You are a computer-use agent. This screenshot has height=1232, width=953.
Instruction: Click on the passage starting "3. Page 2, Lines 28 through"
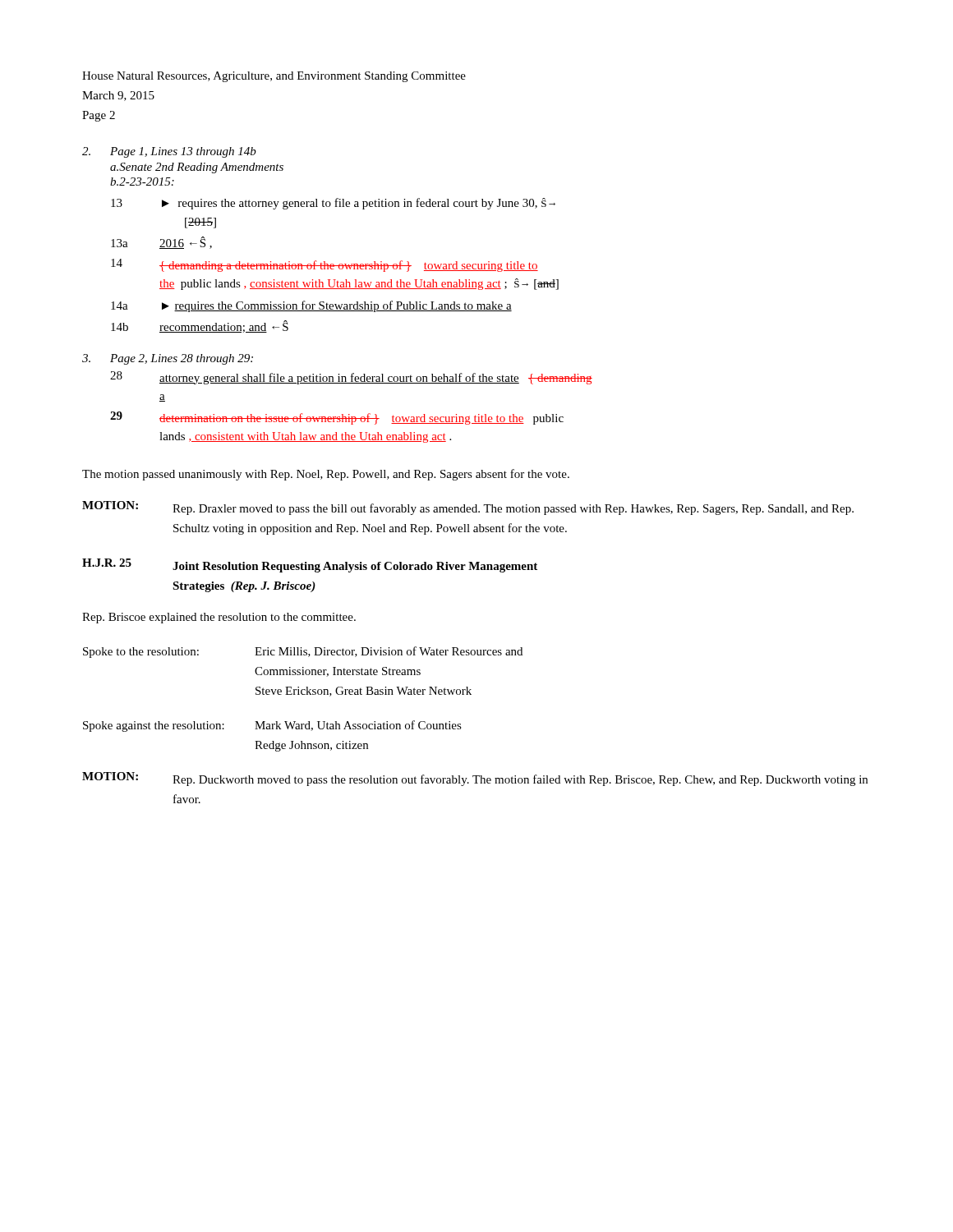168,359
